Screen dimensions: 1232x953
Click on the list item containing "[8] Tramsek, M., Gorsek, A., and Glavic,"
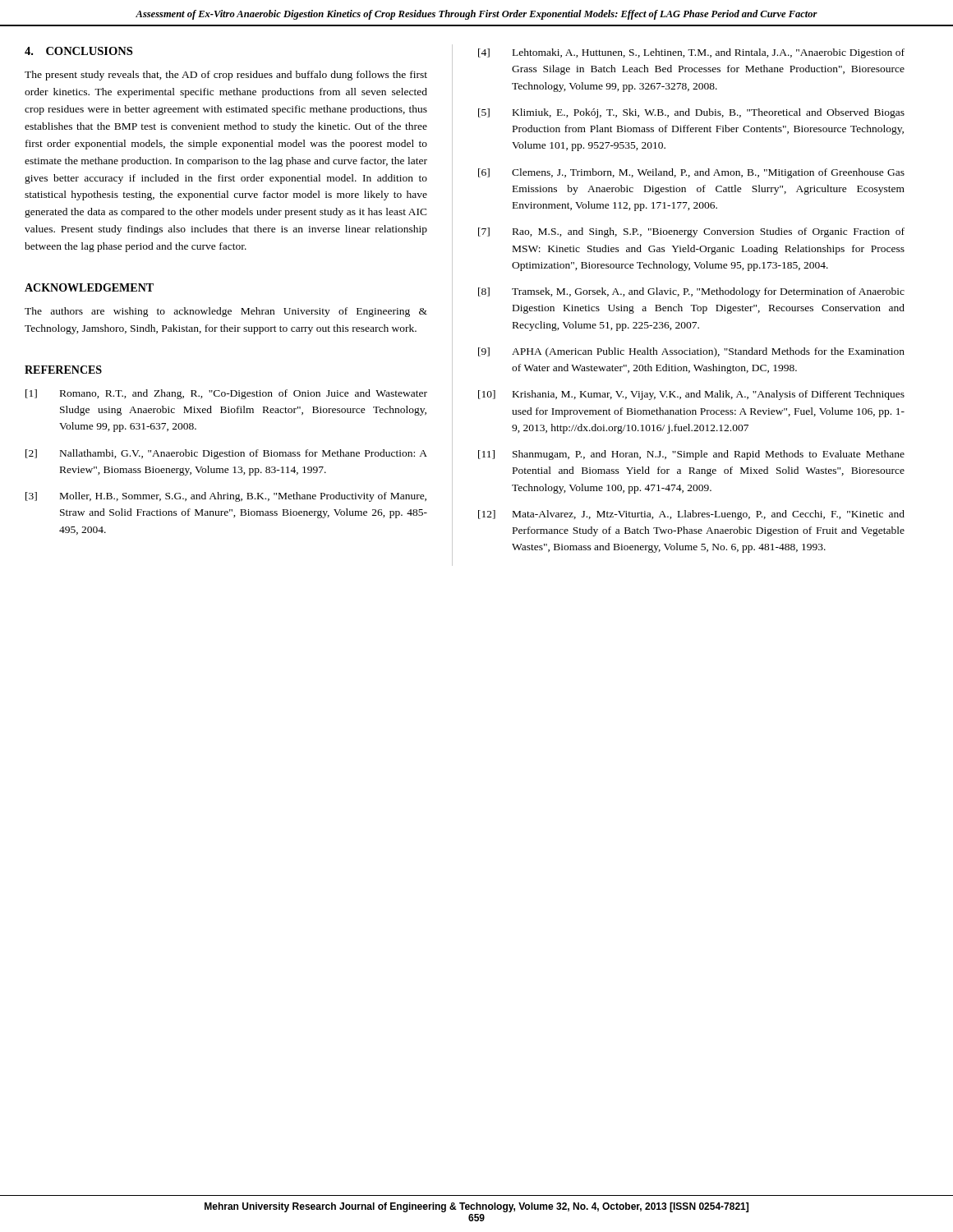click(x=691, y=308)
